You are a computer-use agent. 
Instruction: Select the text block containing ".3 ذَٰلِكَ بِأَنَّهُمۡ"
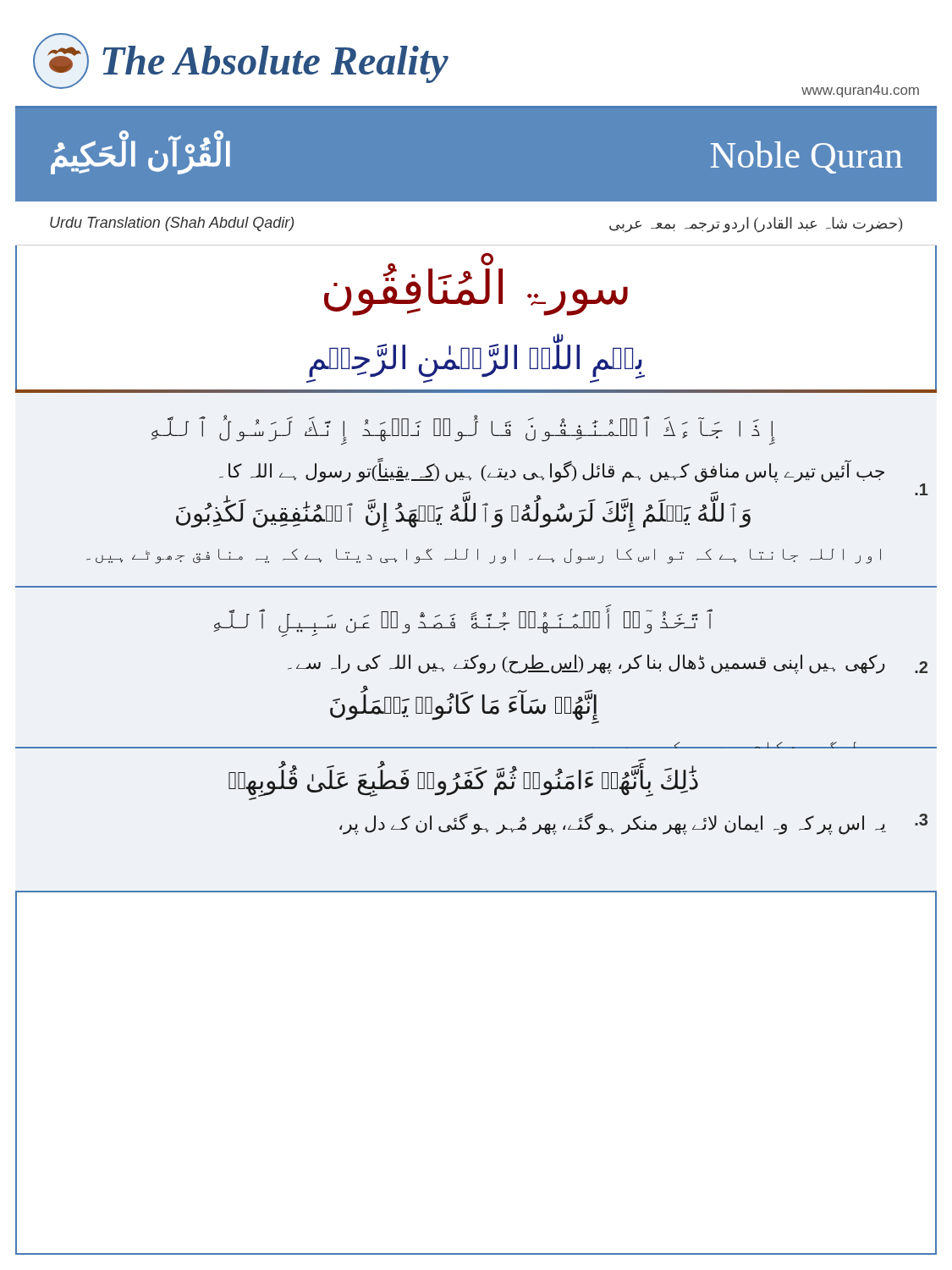pos(476,797)
